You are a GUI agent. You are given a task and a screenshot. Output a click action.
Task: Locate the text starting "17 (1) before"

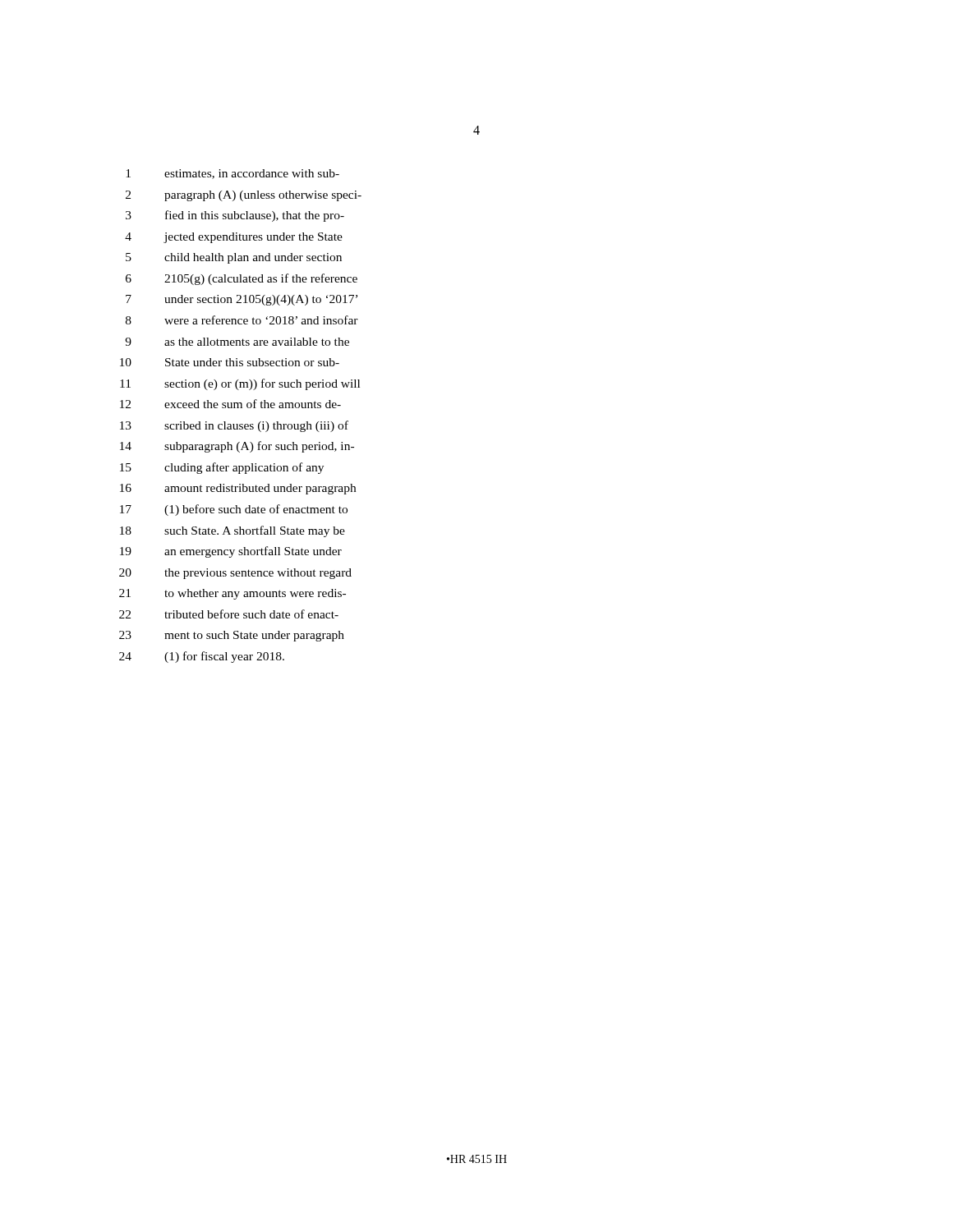234,510
